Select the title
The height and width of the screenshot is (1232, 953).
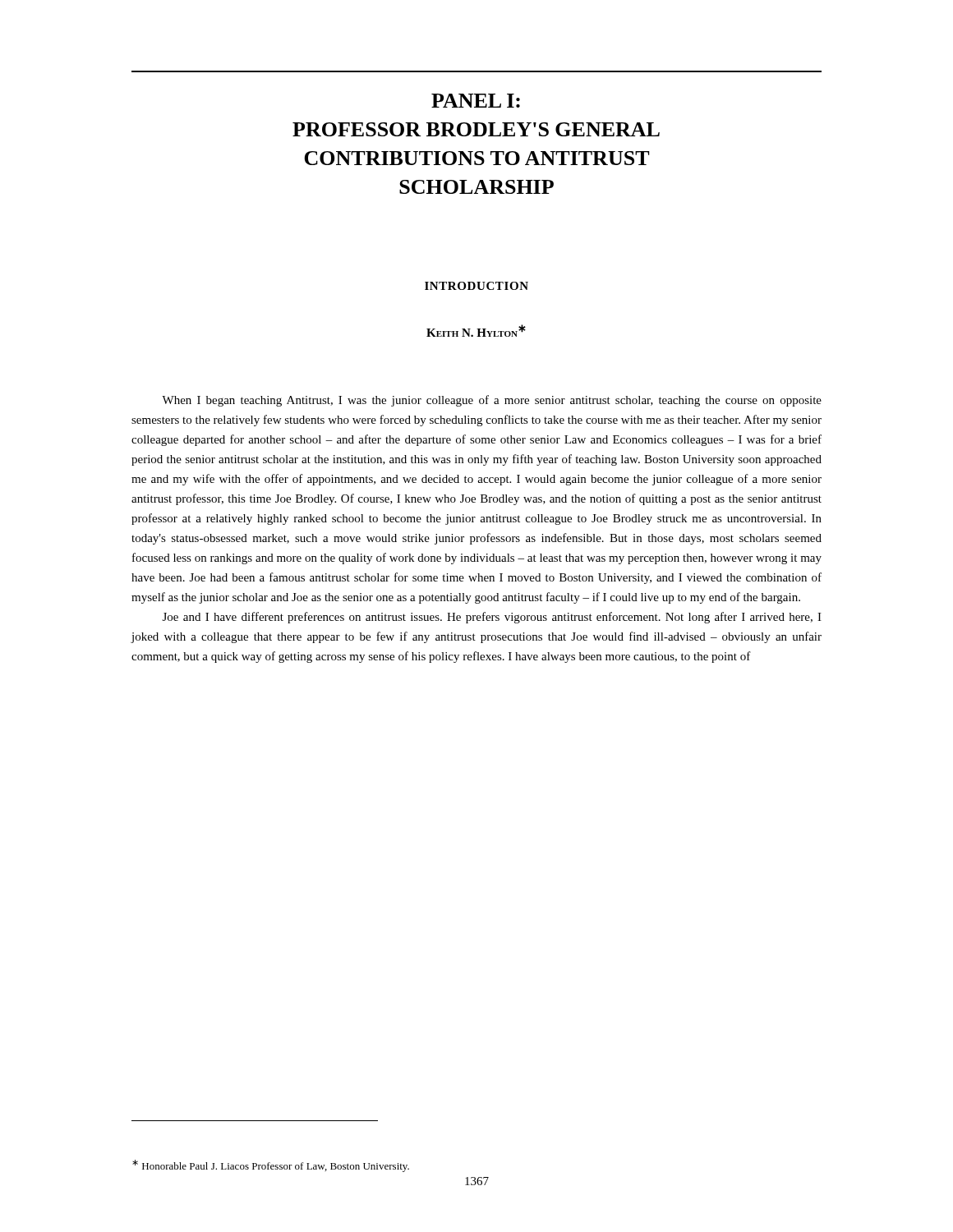point(476,144)
